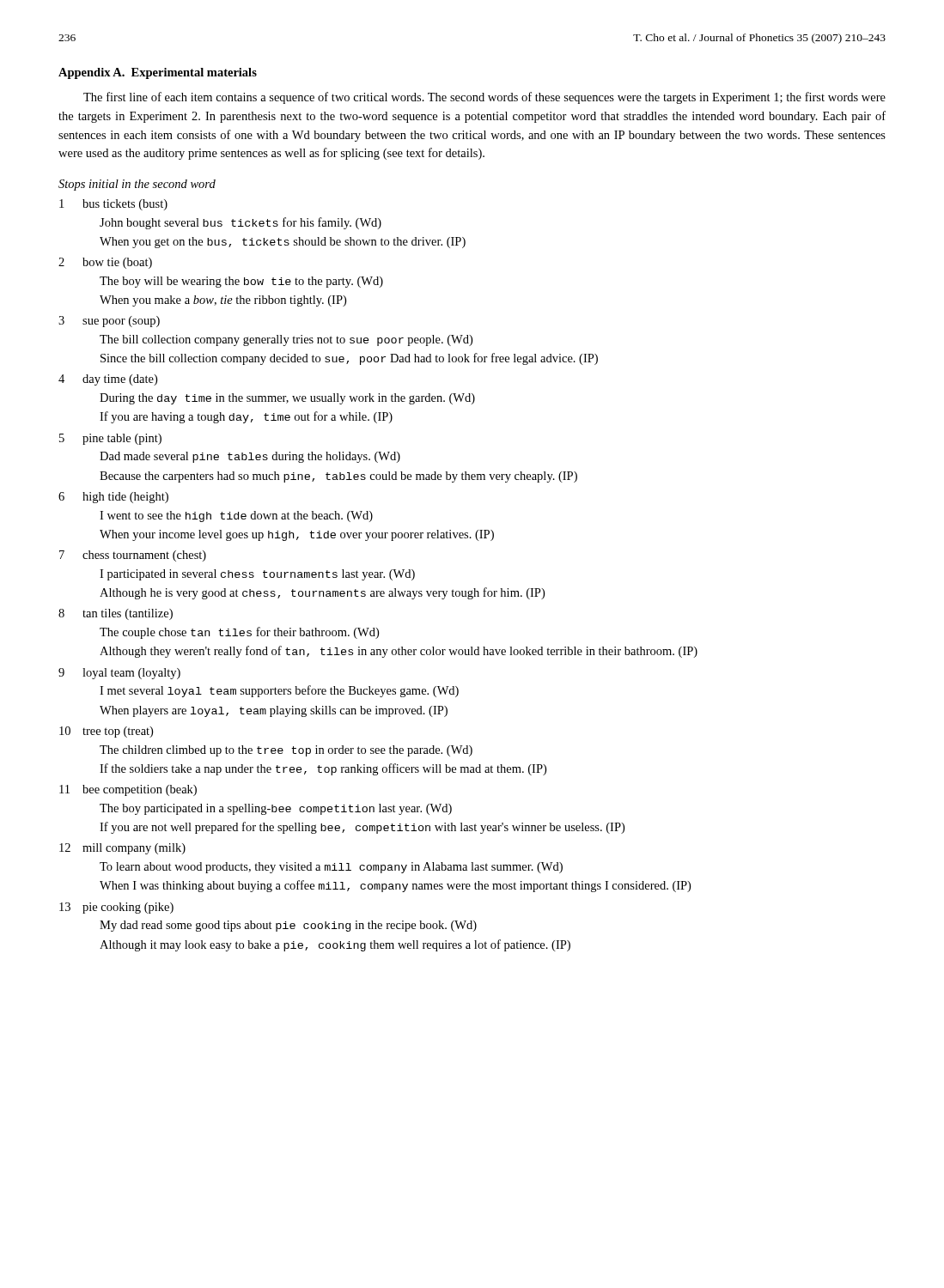Find the block on this page that starts "12 mill company (milk) To learn about"
944x1288 pixels.
tap(375, 868)
